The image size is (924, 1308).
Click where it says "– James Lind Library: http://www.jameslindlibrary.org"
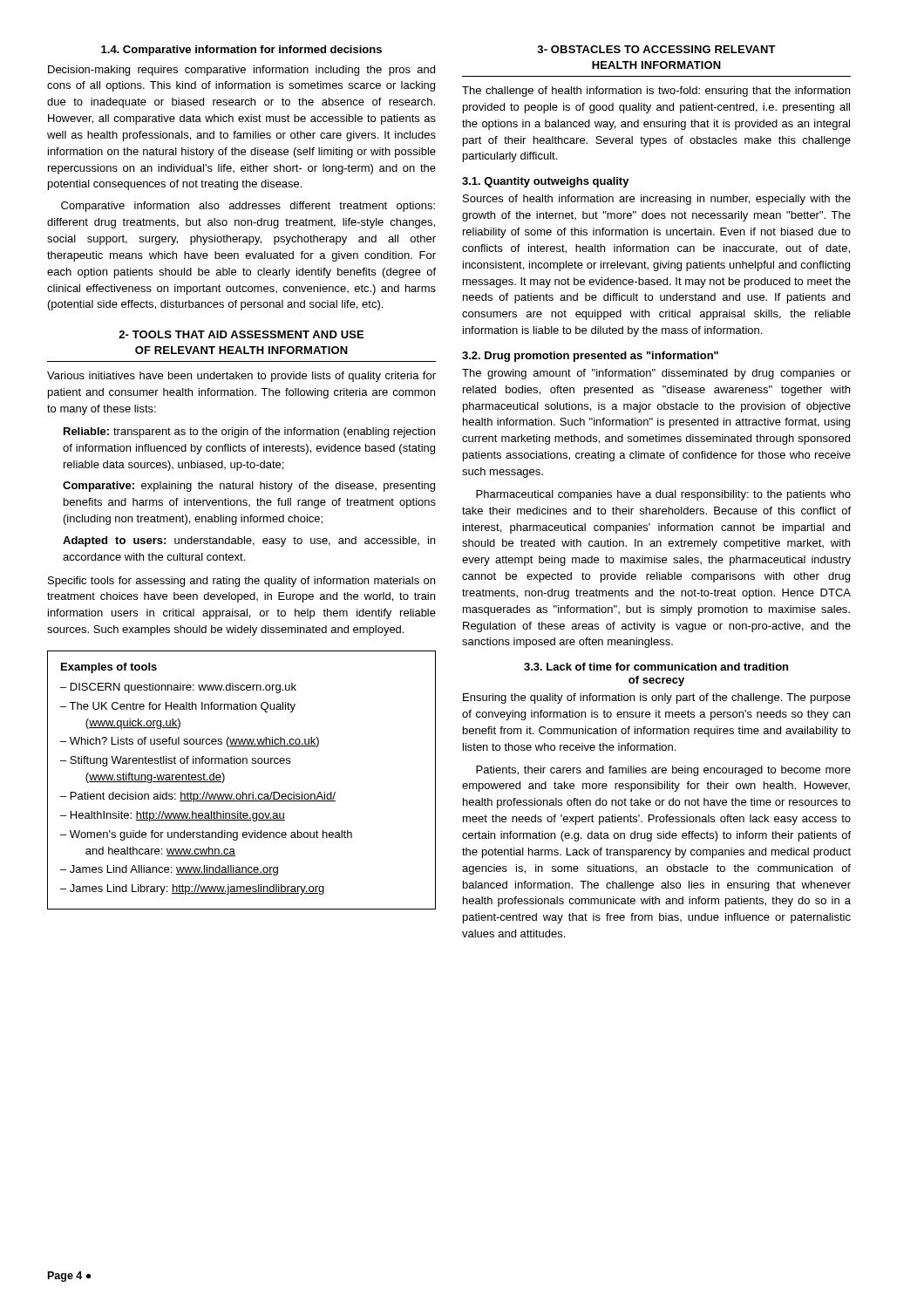(x=192, y=888)
